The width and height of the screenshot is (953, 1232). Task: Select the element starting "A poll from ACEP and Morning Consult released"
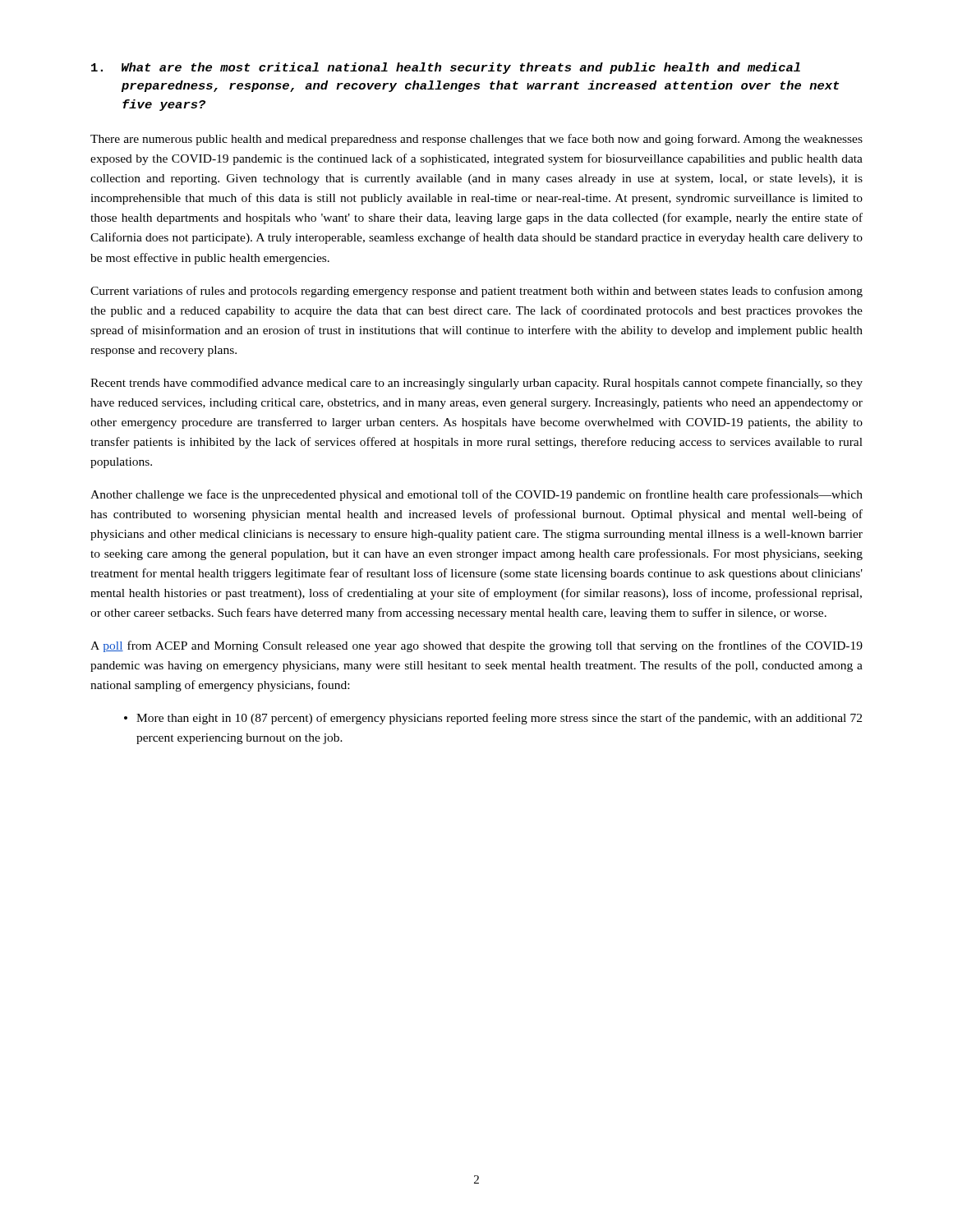476,665
